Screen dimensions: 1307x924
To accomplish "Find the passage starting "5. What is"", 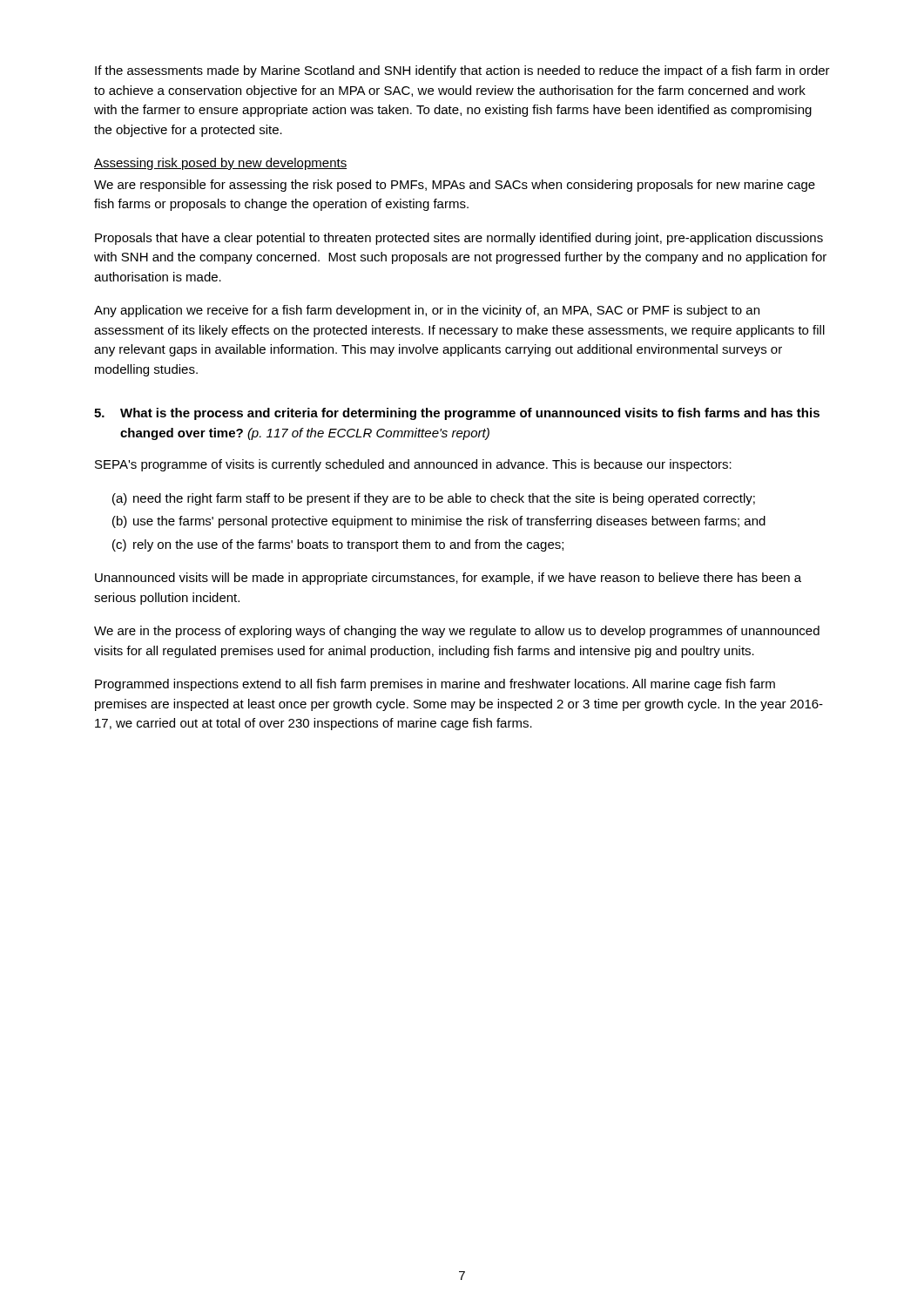I will [x=462, y=423].
